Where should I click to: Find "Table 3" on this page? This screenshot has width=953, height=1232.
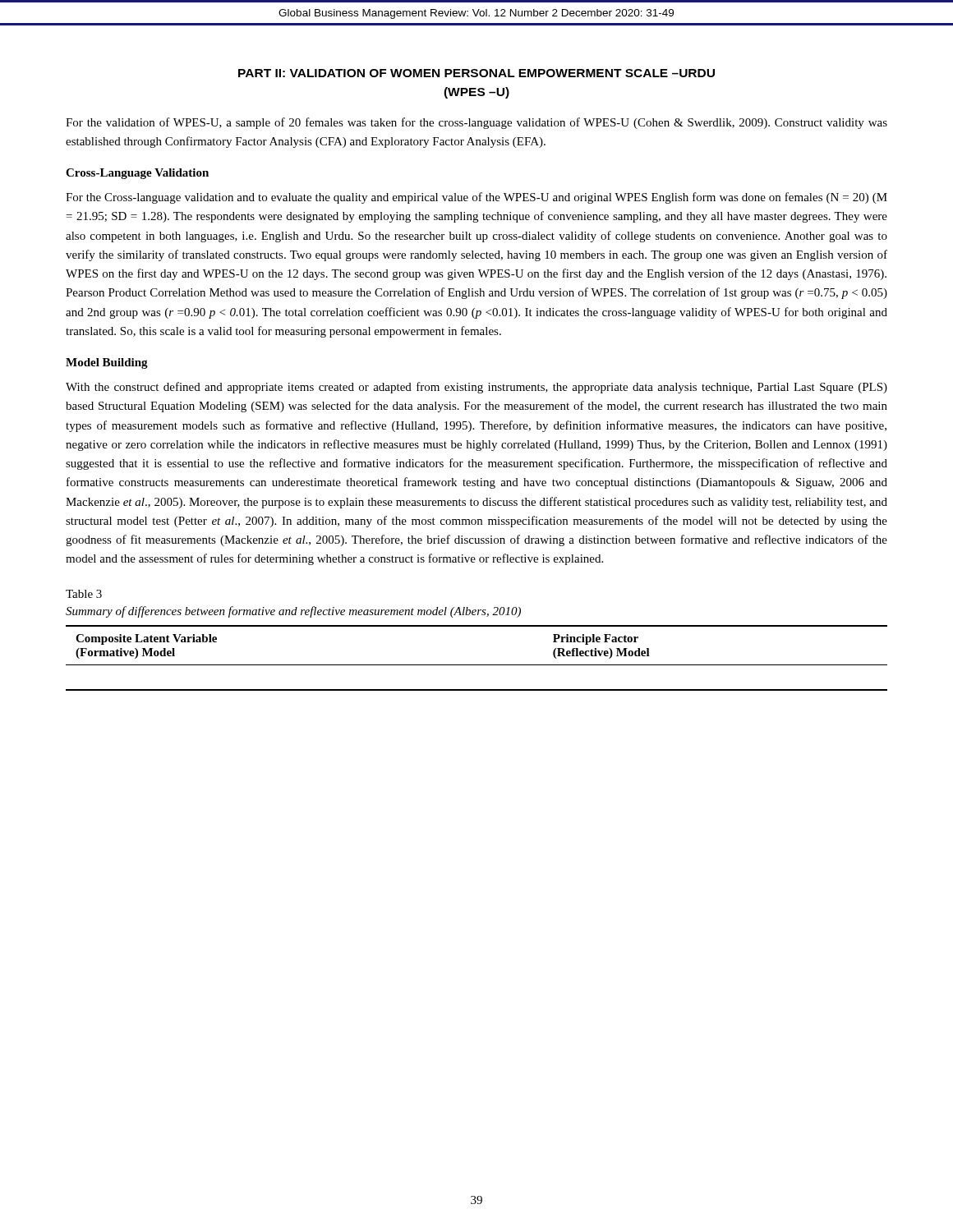coord(84,593)
